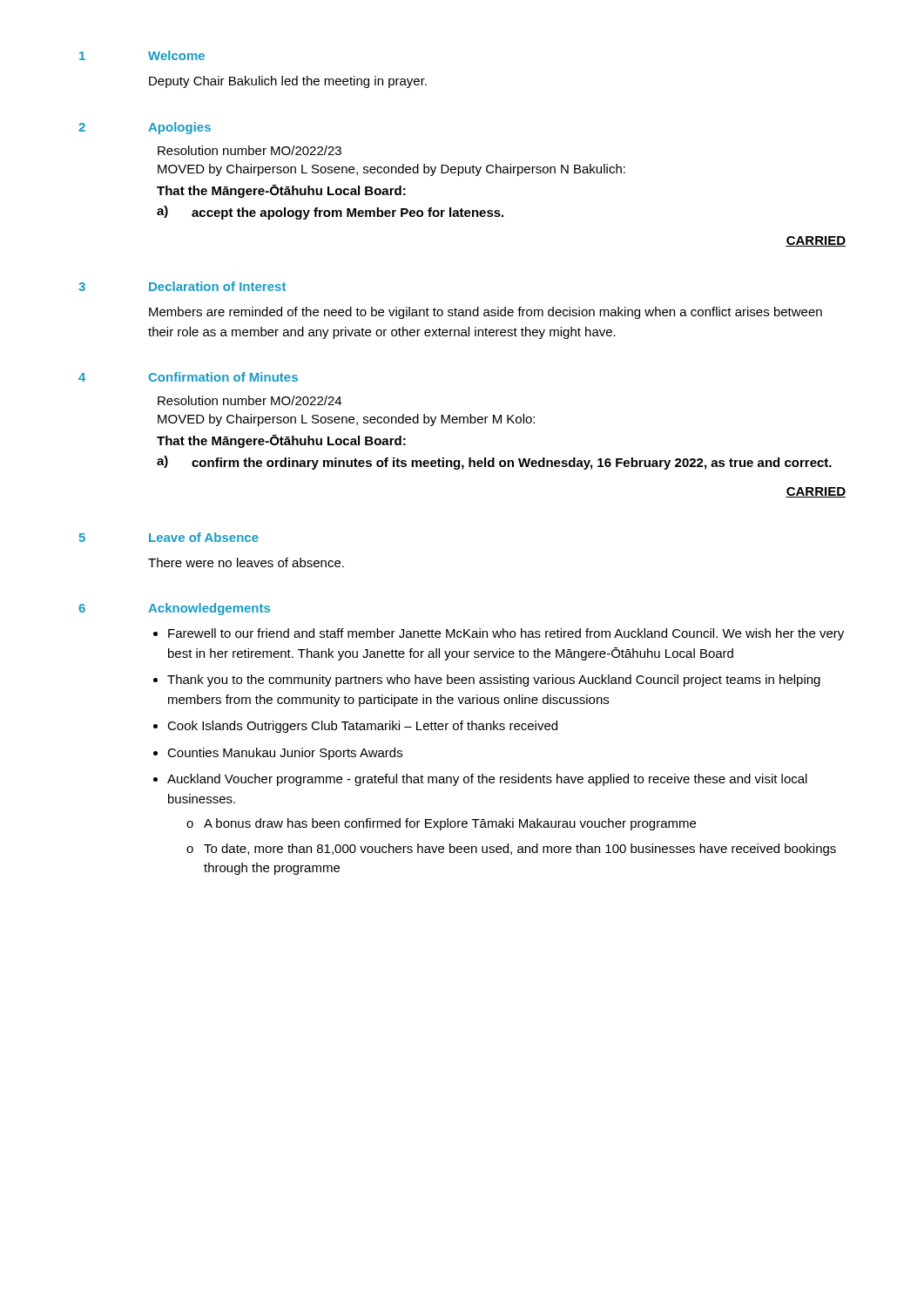
Task: Select the list item that reads "Auckland Voucher programme - grateful"
Action: (x=506, y=825)
